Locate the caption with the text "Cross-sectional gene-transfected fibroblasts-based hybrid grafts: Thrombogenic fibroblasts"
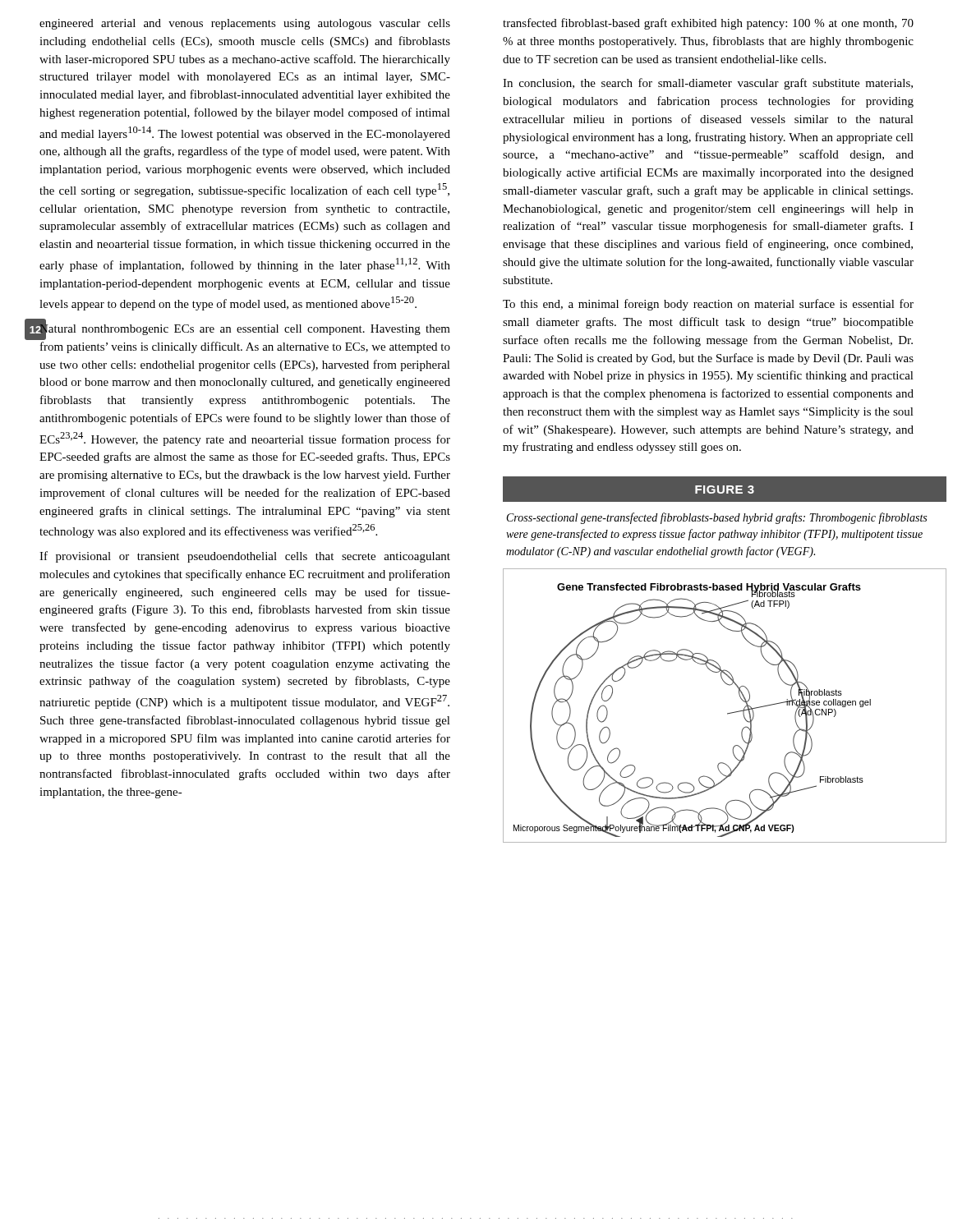 (717, 535)
